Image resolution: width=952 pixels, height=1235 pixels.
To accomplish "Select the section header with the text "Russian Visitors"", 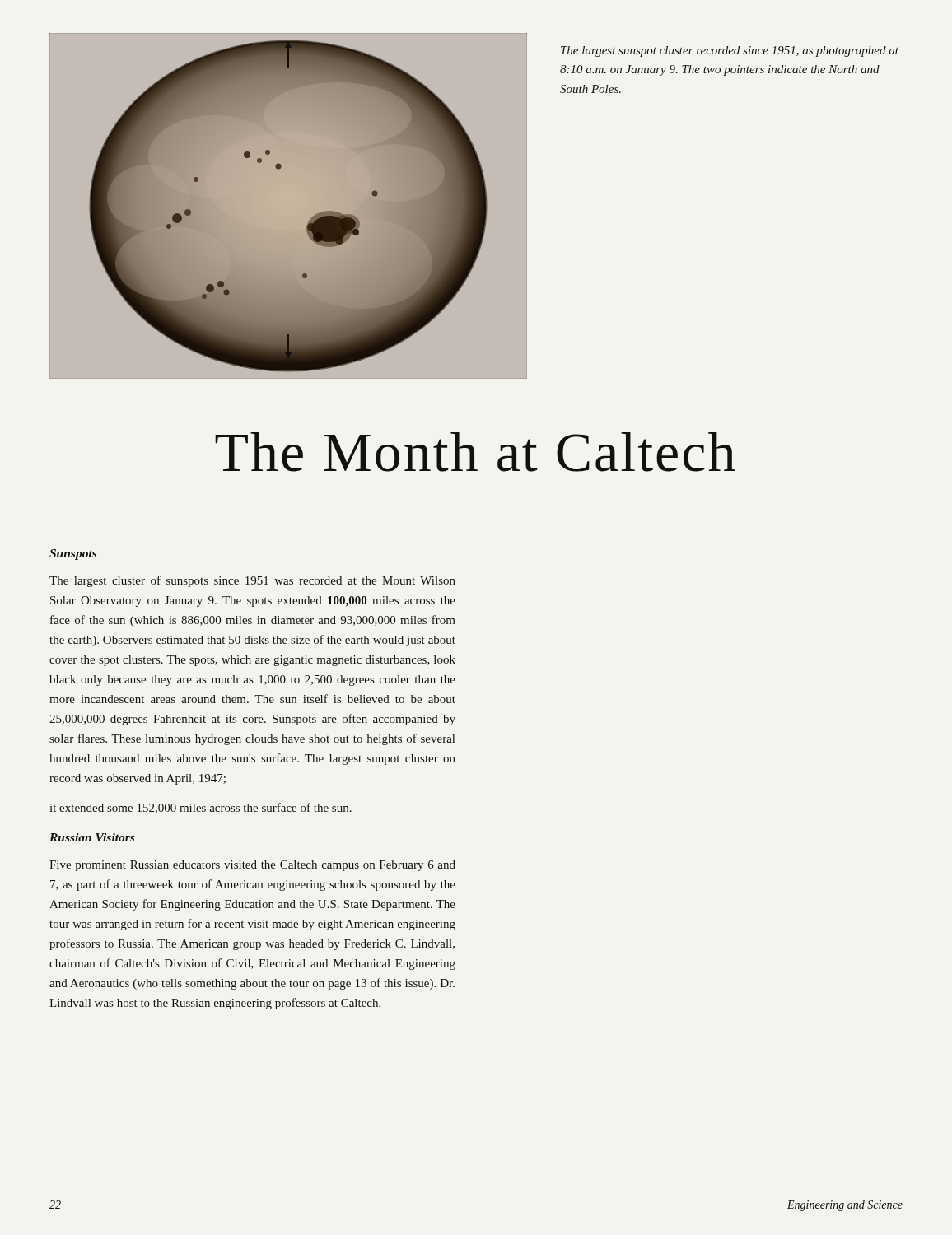I will (92, 837).
